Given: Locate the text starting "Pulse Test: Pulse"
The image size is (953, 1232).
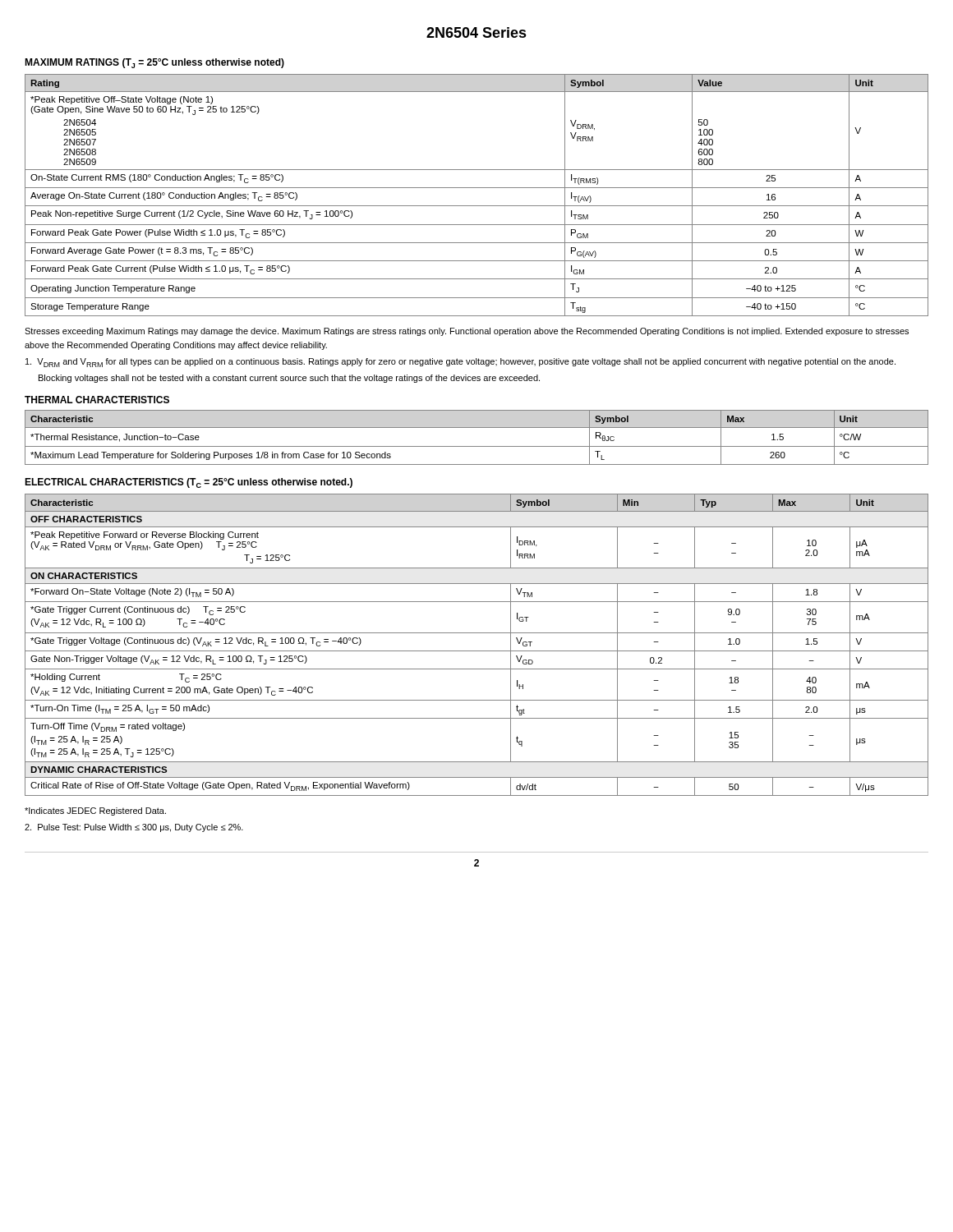Looking at the screenshot, I should coord(134,827).
